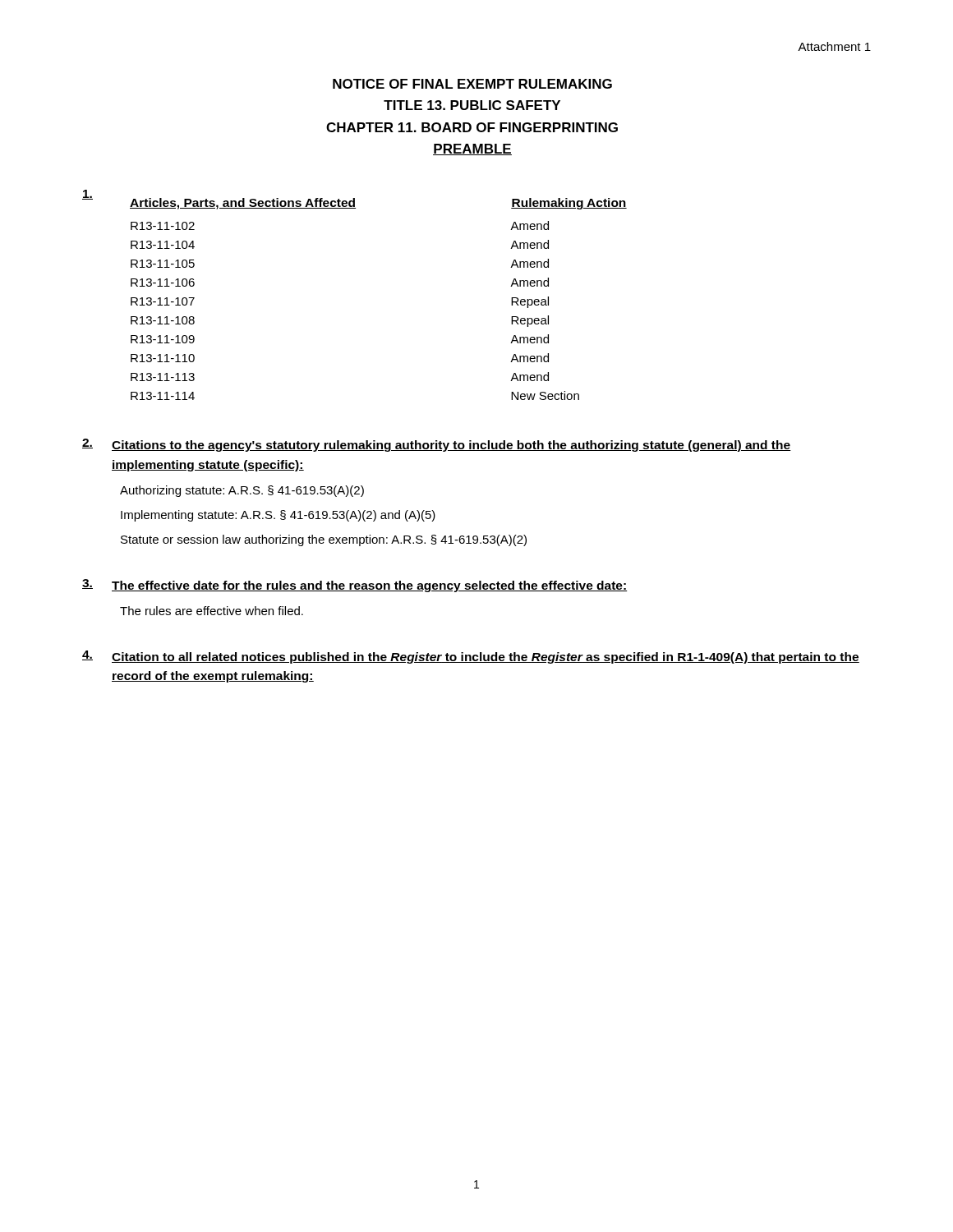Viewport: 953px width, 1232px height.
Task: Point to "Implementing statute: A.R.S. § 41-619.53(A)(2) and (A)(5)"
Action: click(x=278, y=514)
